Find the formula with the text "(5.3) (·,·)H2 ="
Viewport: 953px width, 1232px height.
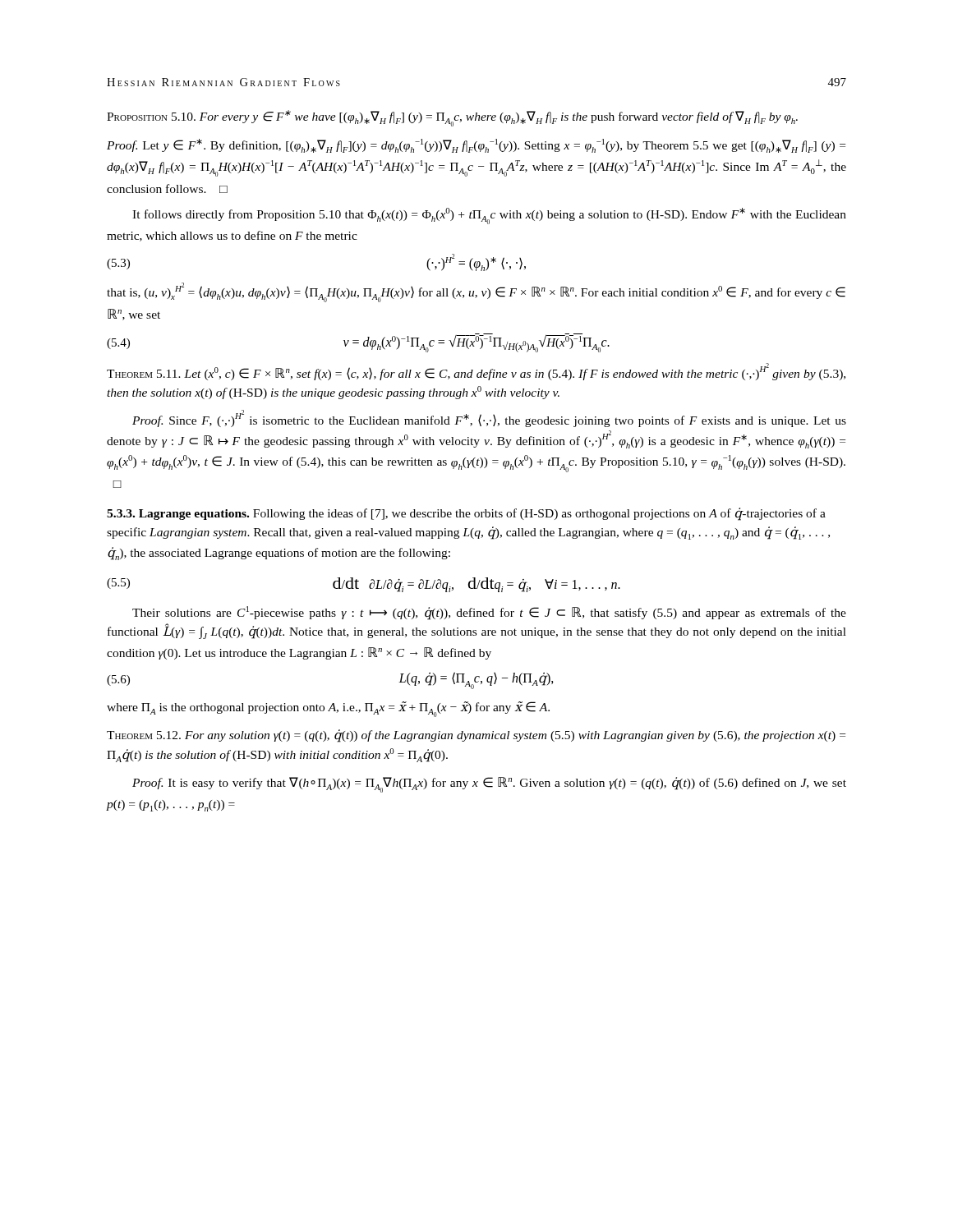[x=454, y=263]
